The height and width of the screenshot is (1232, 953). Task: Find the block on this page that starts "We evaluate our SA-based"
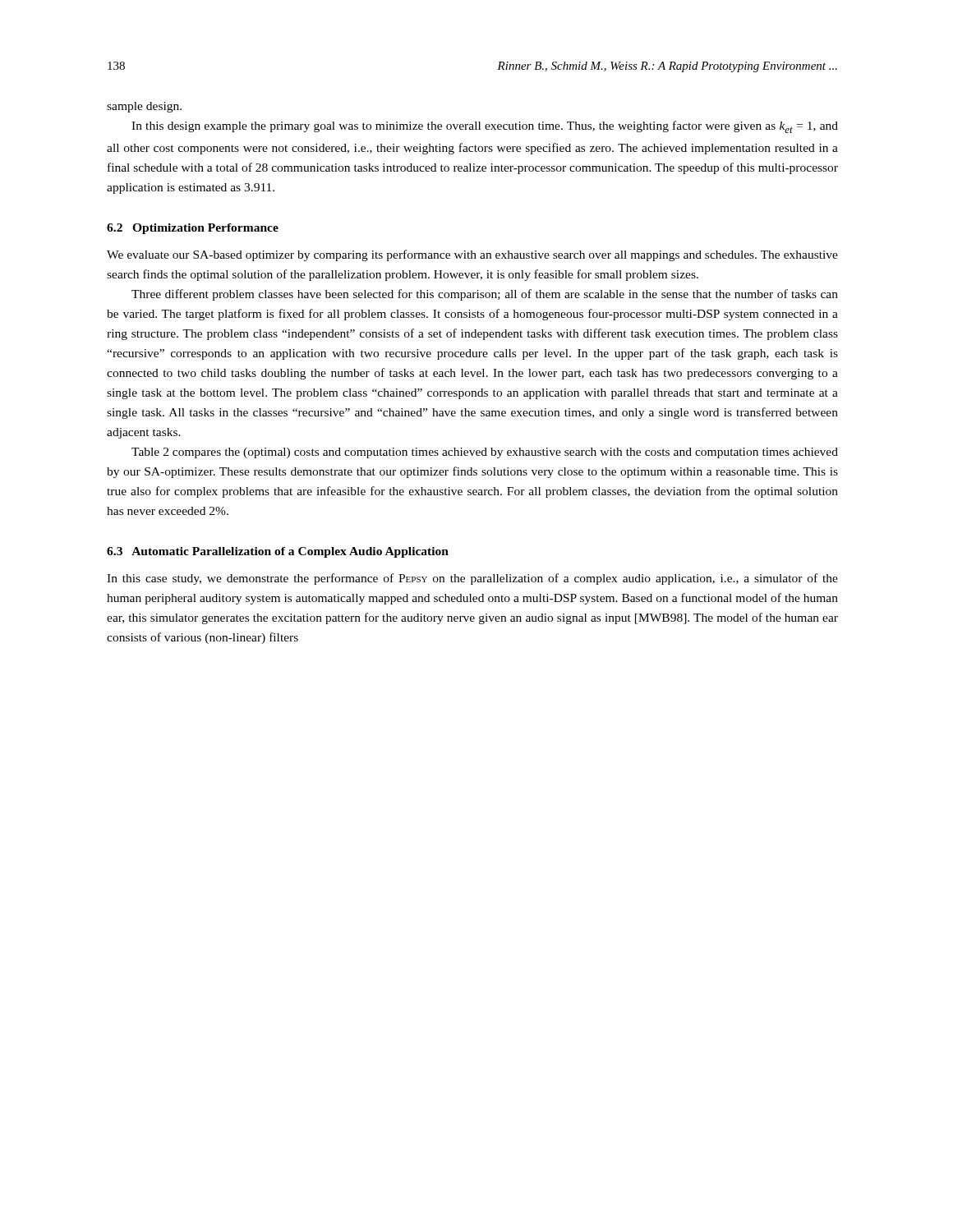click(x=472, y=383)
